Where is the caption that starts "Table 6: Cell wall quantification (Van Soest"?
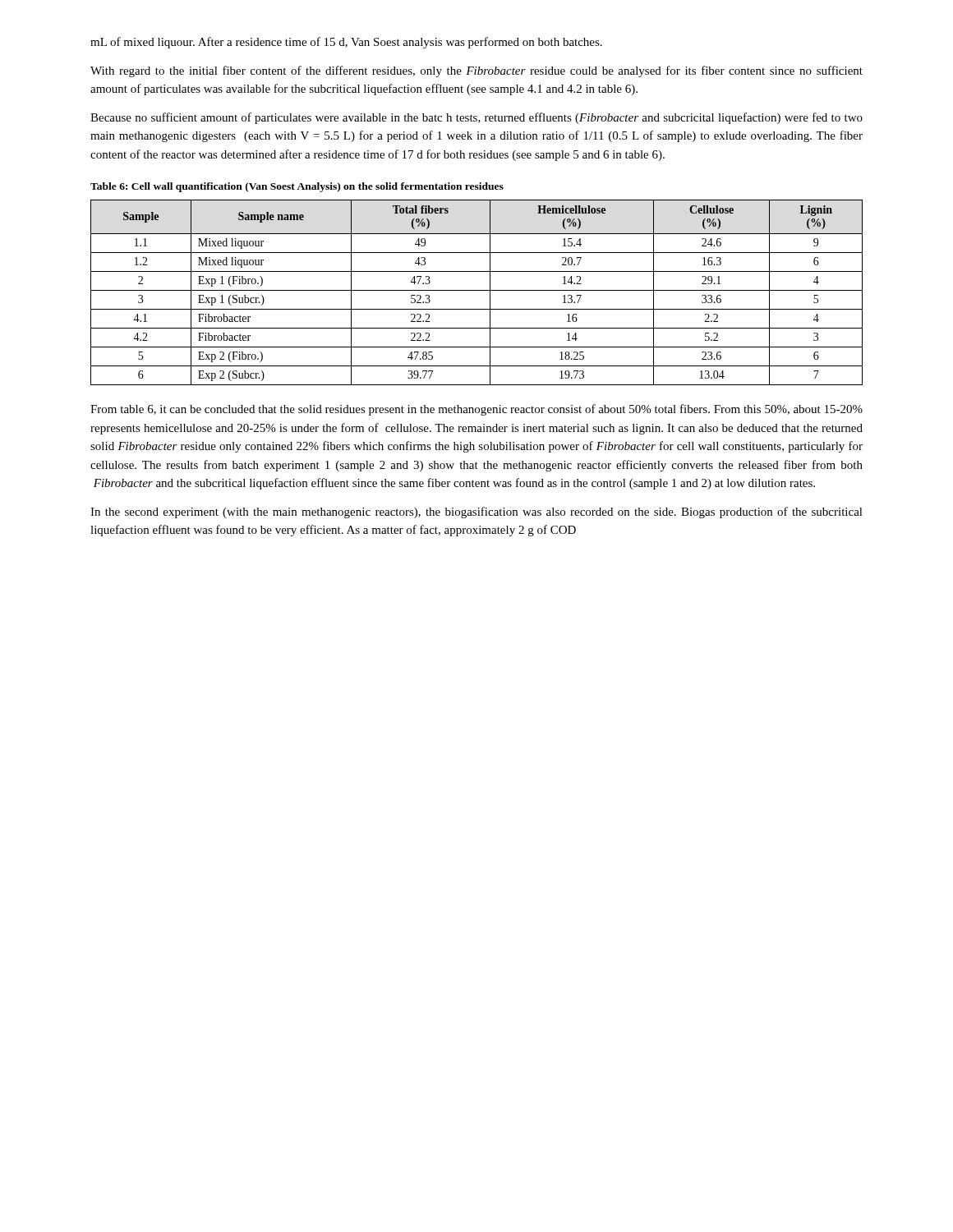953x1232 pixels. click(476, 187)
